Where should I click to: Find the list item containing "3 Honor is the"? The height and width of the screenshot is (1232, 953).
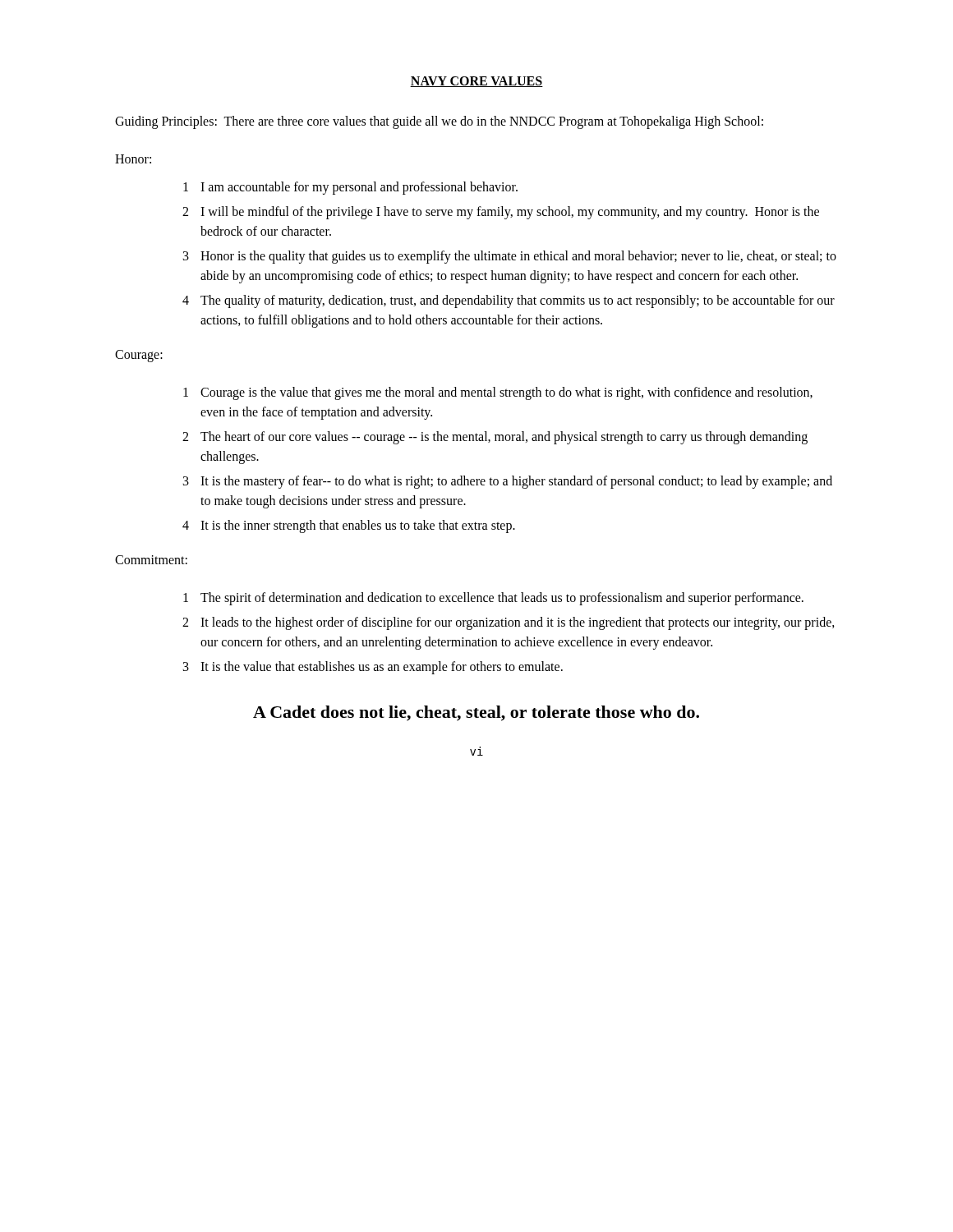501,266
